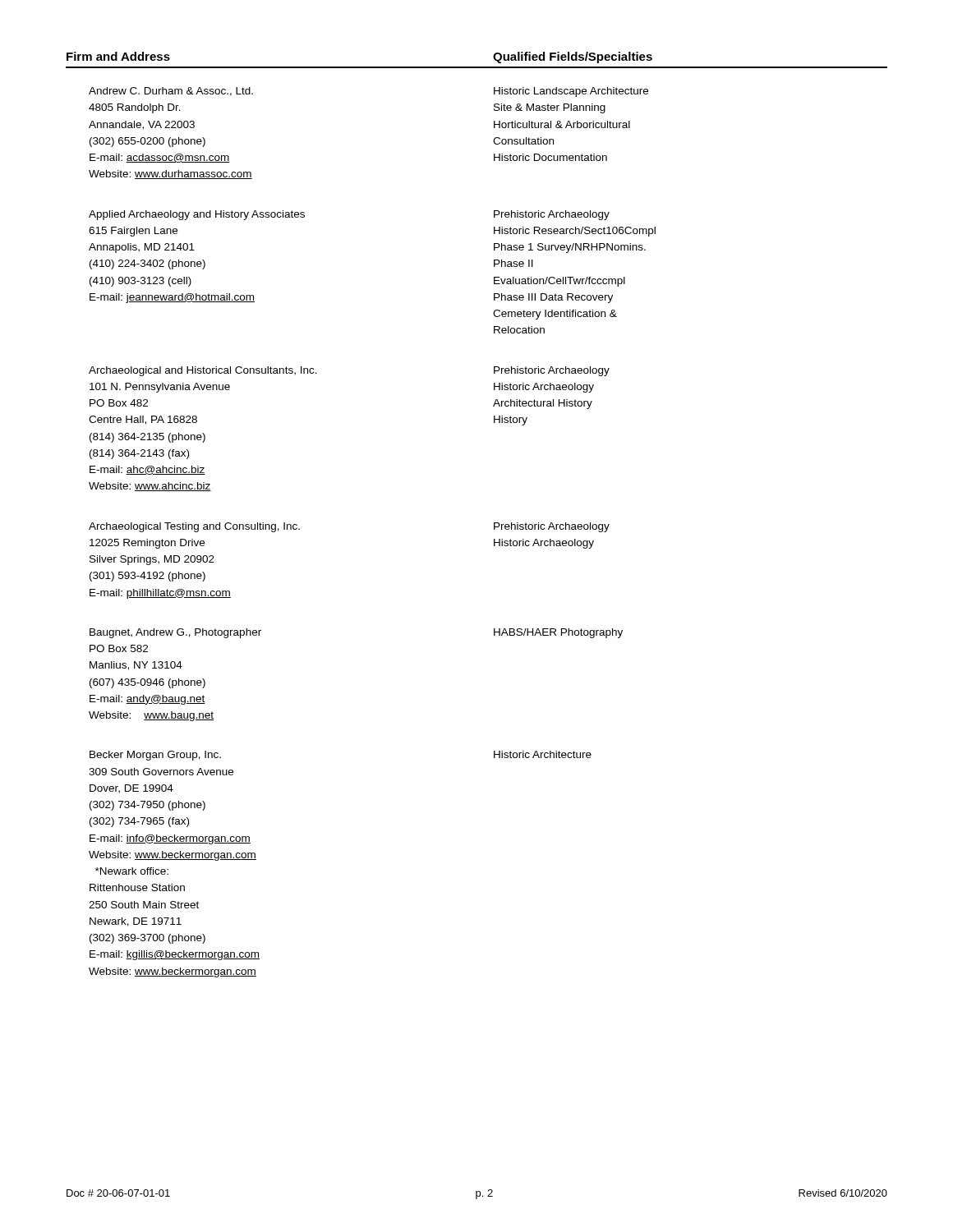
Task: Find the text with the text "Historic Architecture"
Action: (543, 754)
